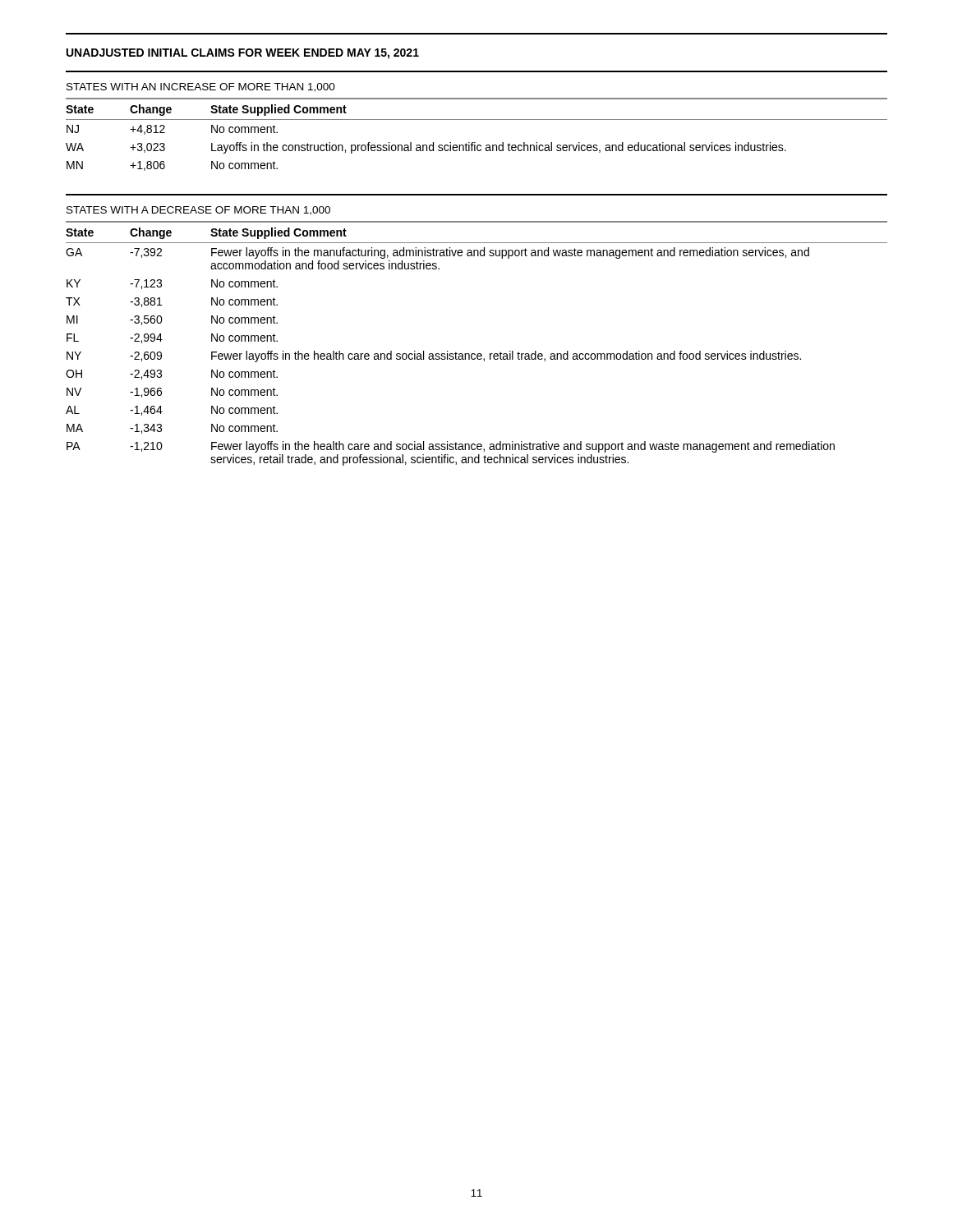Viewport: 953px width, 1232px height.
Task: Click on the table containing "Fewer layoffs in the health"
Action: [476, 345]
